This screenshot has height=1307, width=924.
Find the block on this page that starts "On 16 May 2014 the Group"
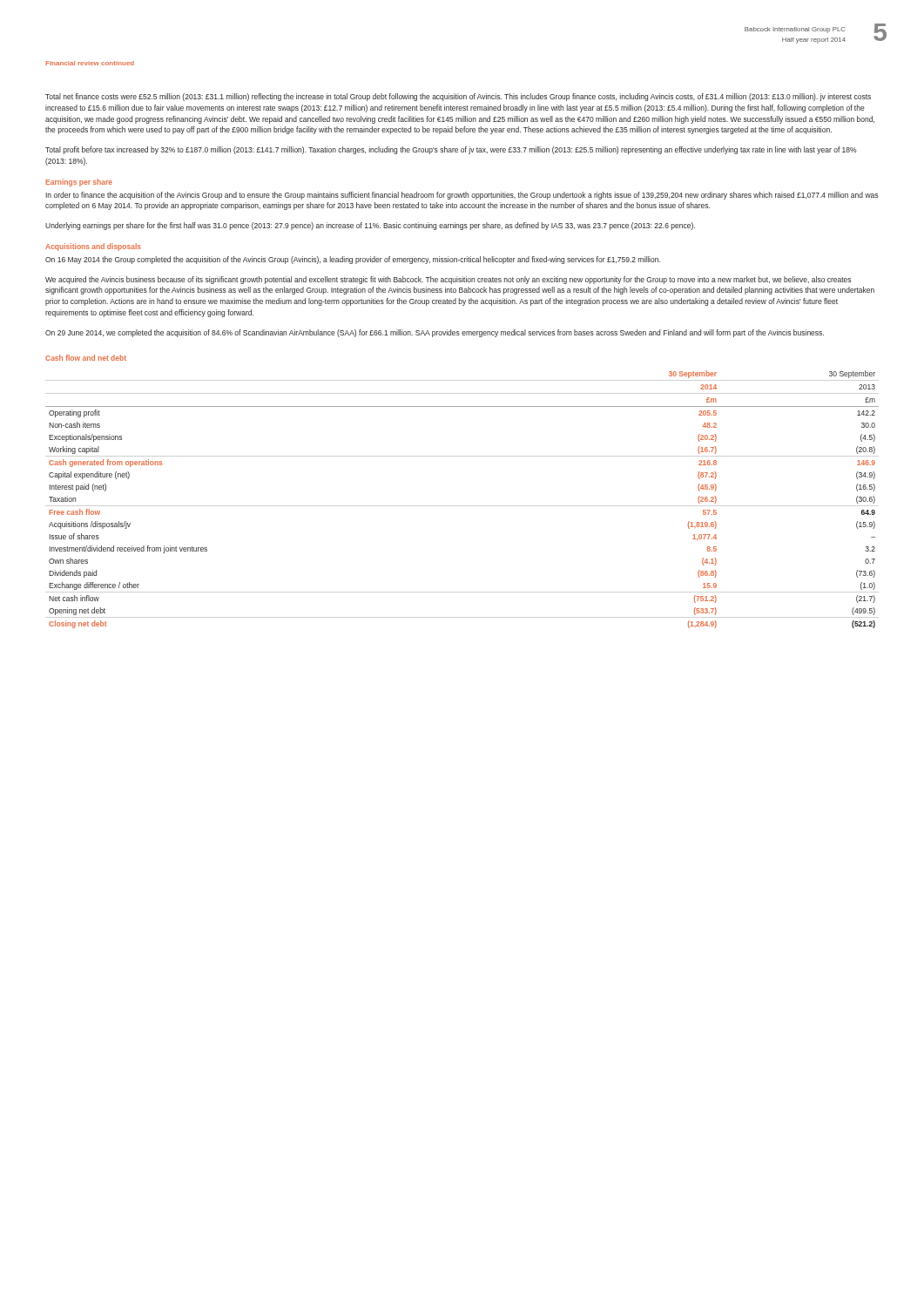[x=353, y=259]
